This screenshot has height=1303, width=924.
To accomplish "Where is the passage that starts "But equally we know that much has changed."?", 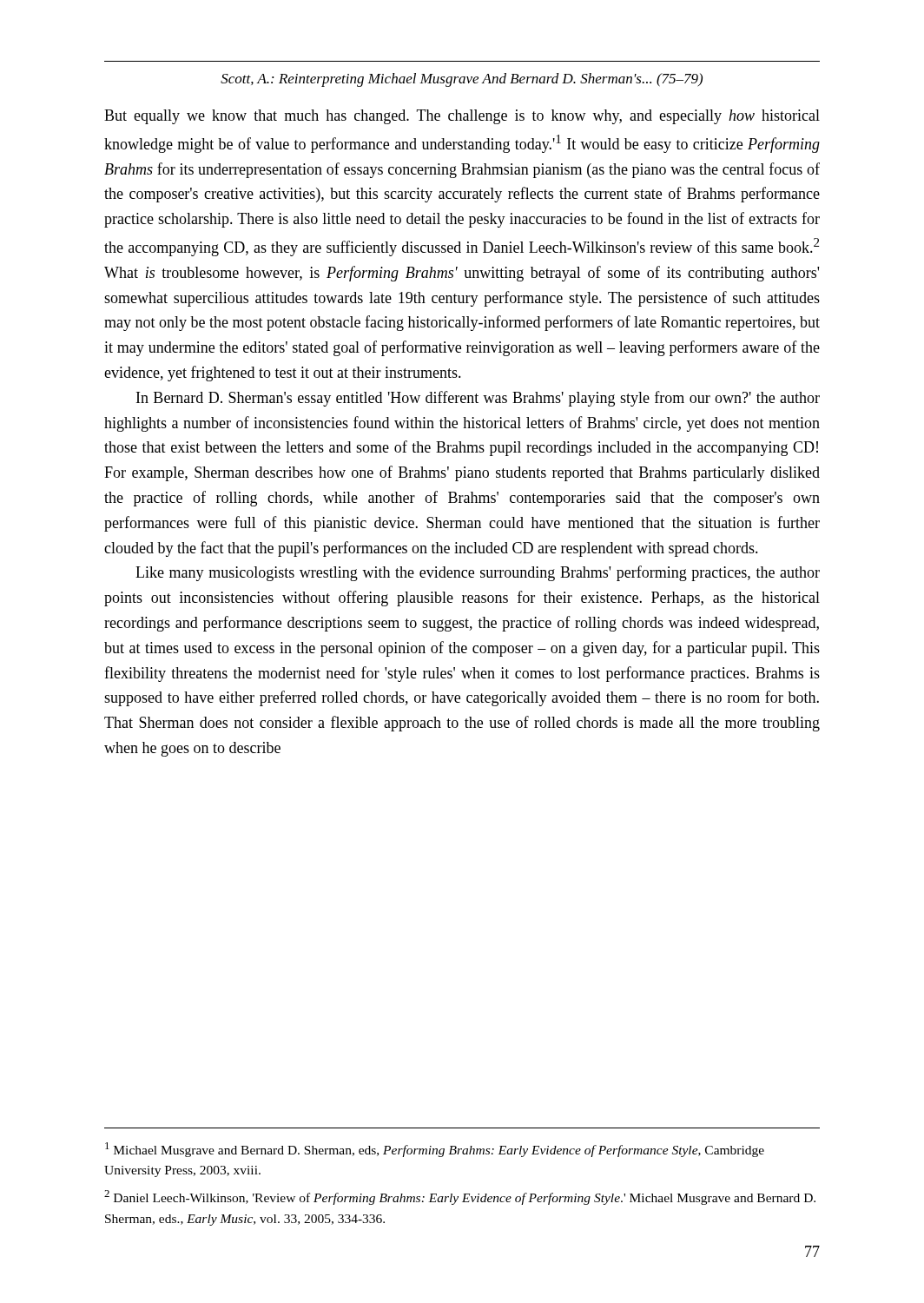I will coord(462,244).
